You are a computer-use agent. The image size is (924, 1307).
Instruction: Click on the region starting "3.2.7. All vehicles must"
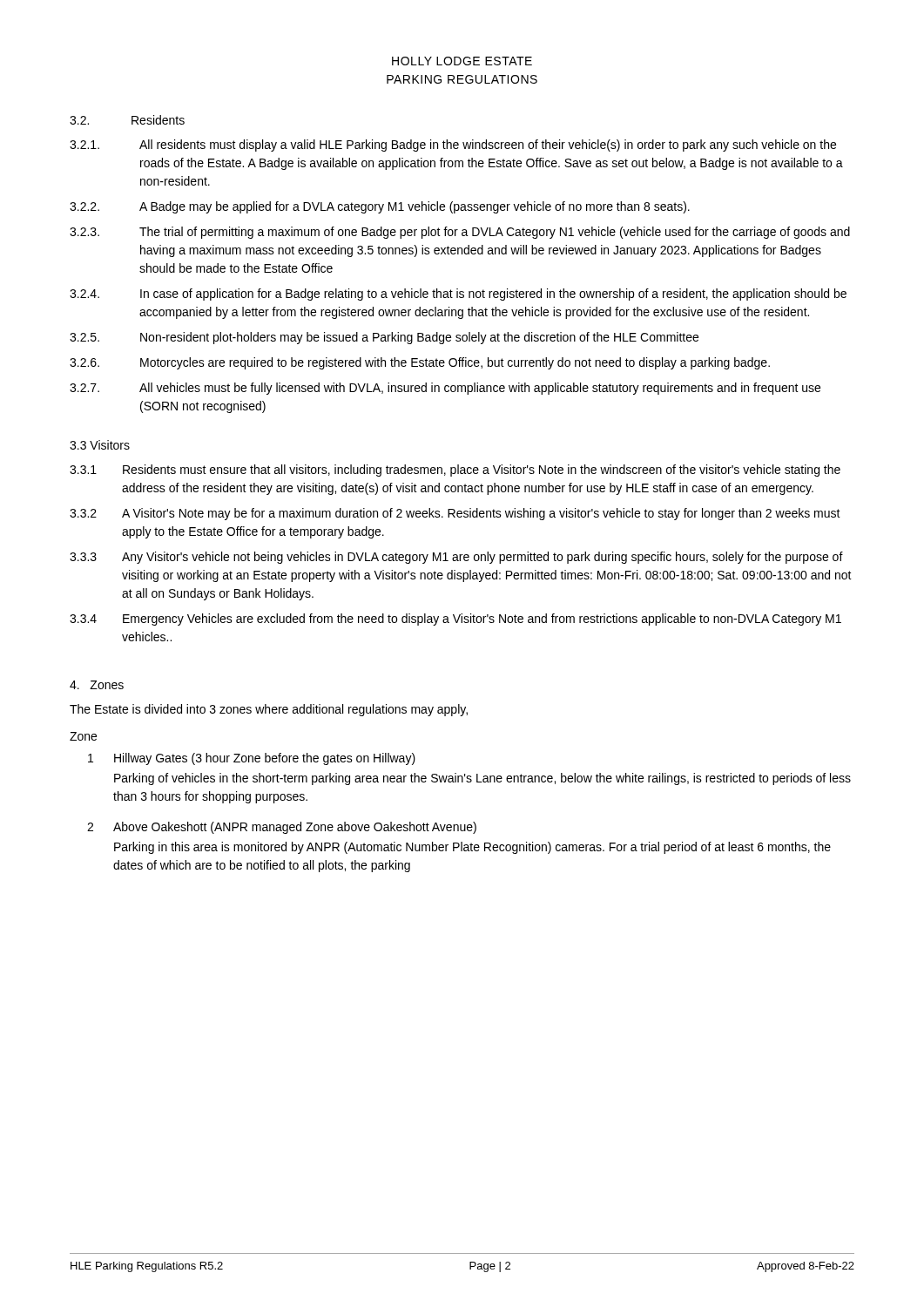click(x=462, y=397)
